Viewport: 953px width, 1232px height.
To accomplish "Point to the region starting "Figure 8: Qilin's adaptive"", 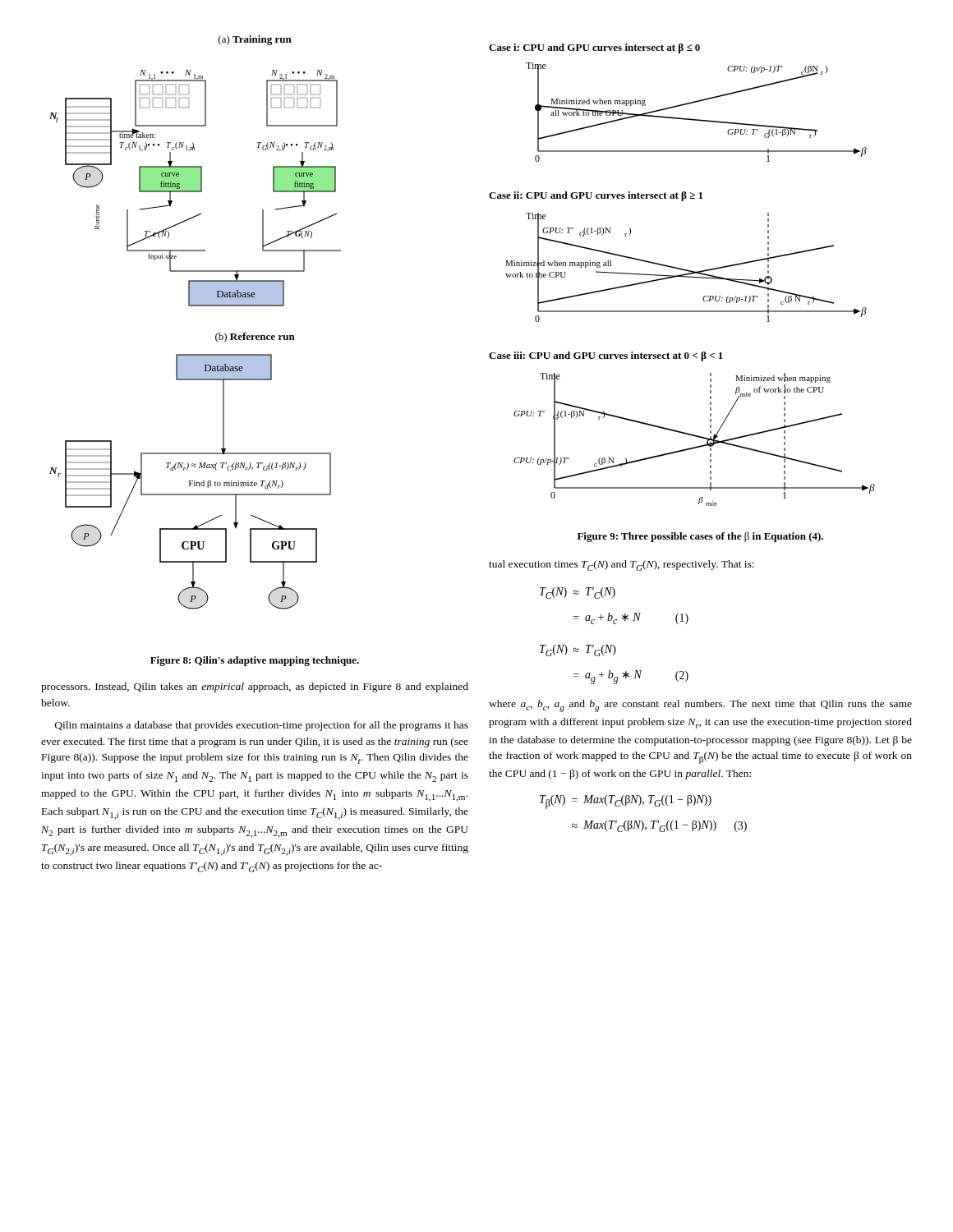I will (x=255, y=660).
